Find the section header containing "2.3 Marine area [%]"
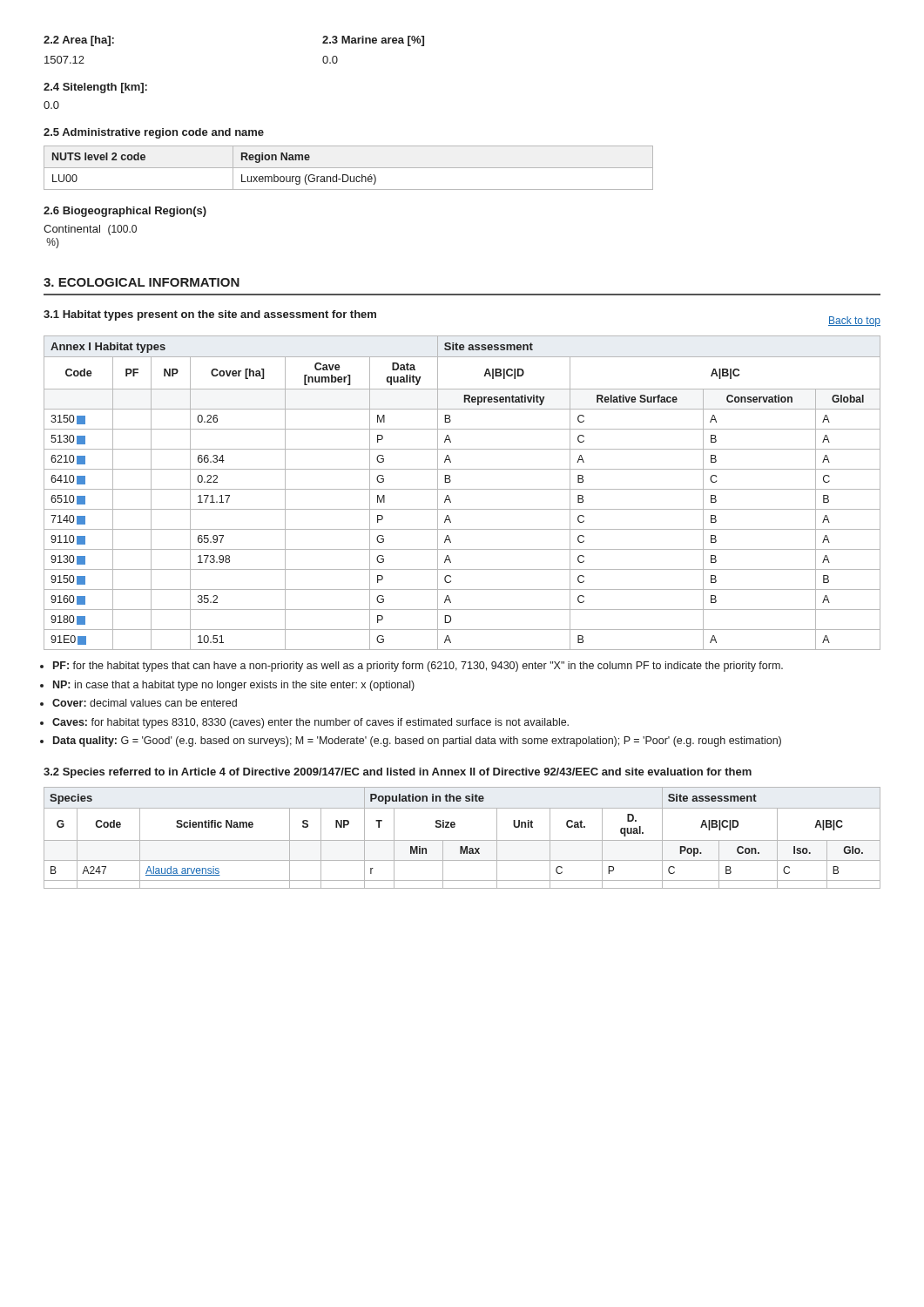Viewport: 924px width, 1307px height. pos(373,40)
